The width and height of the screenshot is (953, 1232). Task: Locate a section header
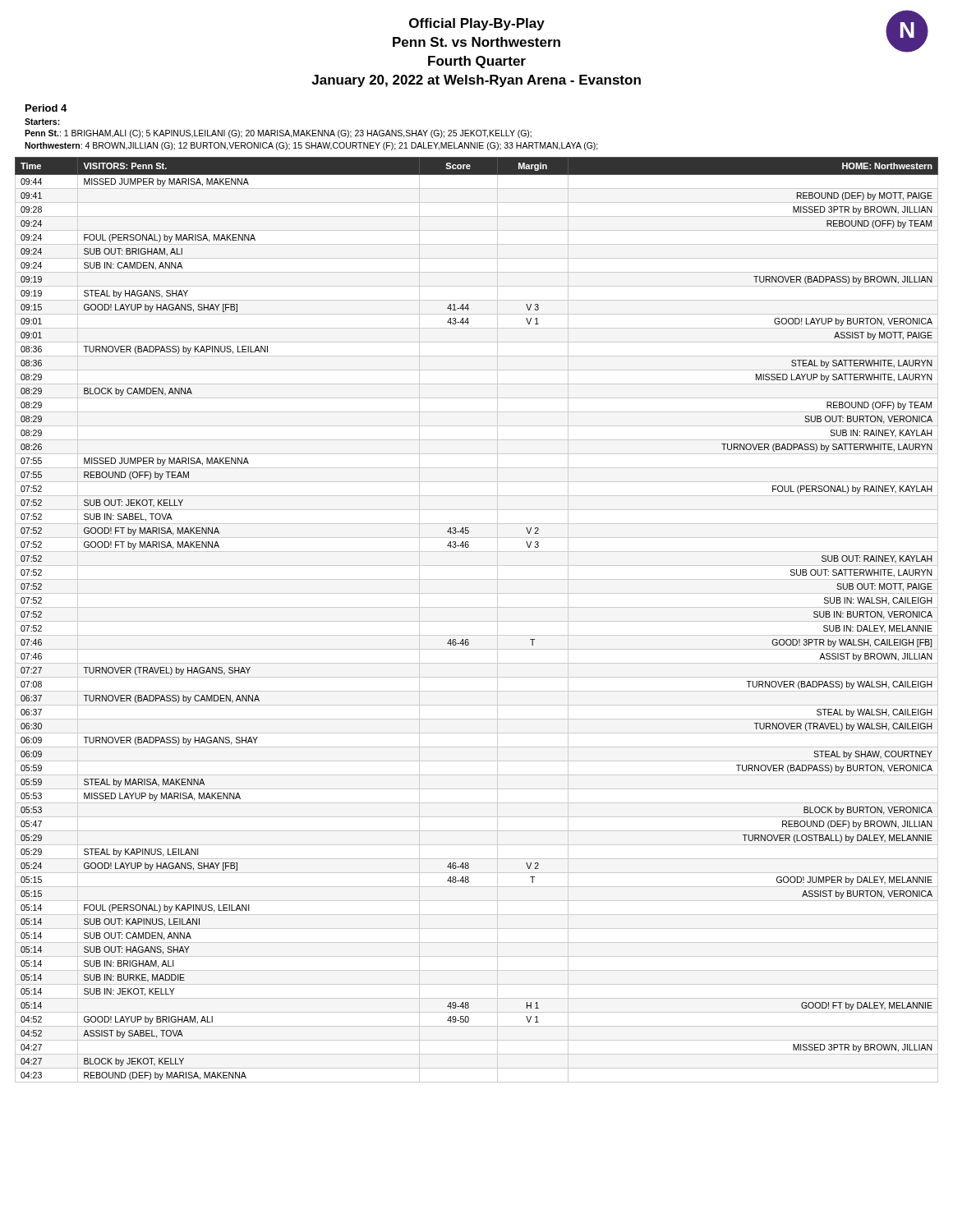[x=46, y=108]
